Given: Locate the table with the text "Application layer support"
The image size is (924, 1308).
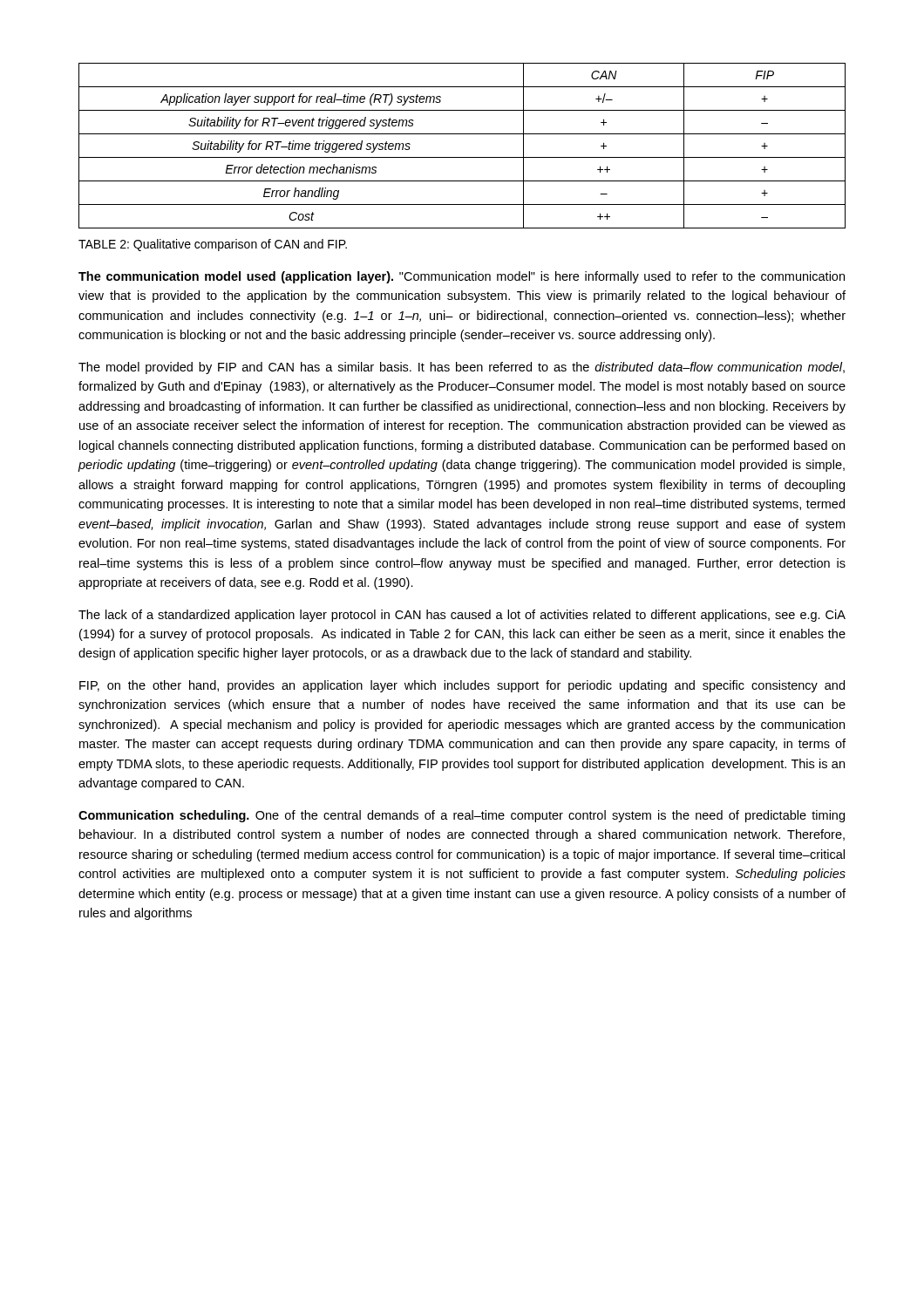Looking at the screenshot, I should coord(462,146).
